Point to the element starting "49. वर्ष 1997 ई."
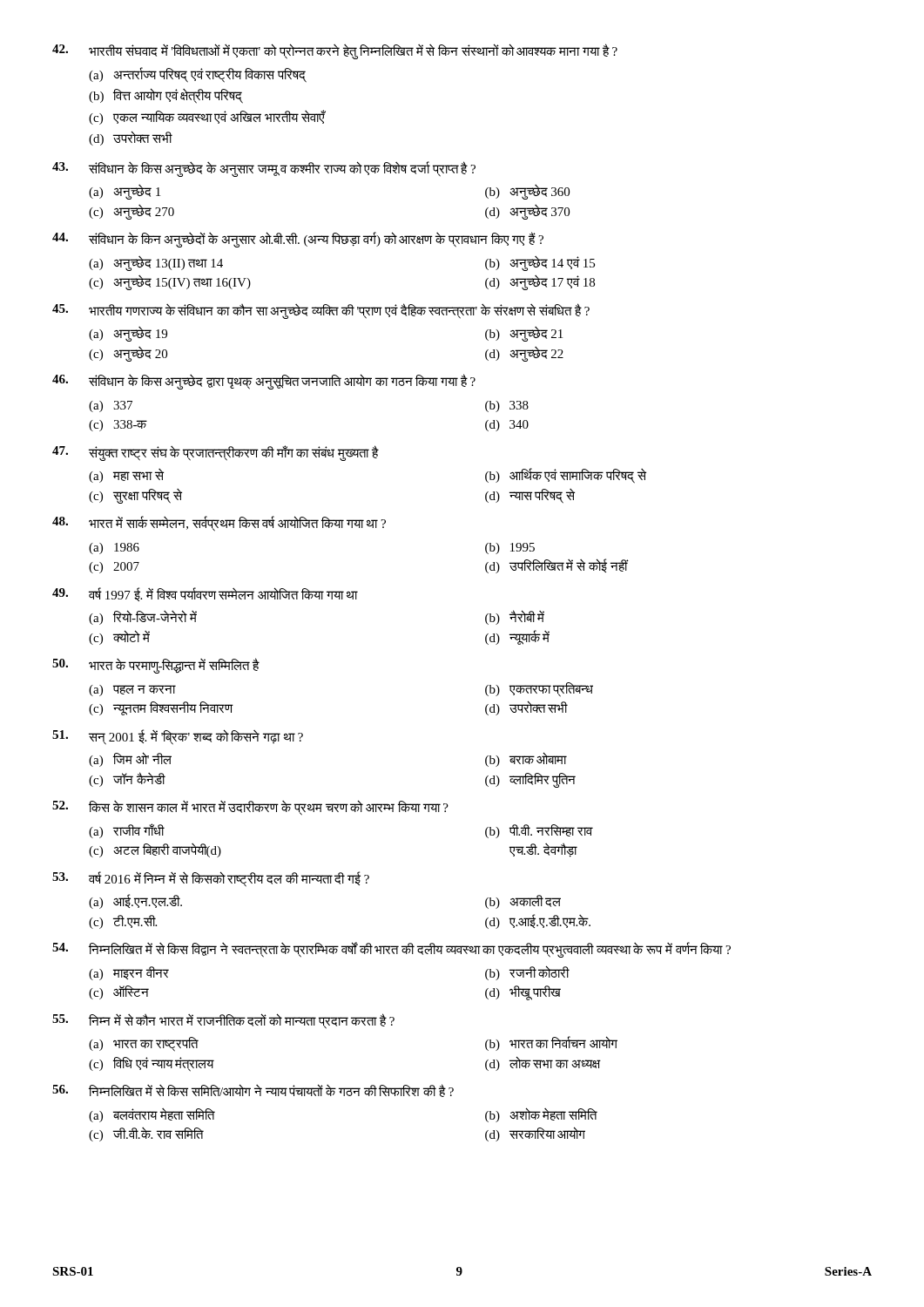 [205, 594]
